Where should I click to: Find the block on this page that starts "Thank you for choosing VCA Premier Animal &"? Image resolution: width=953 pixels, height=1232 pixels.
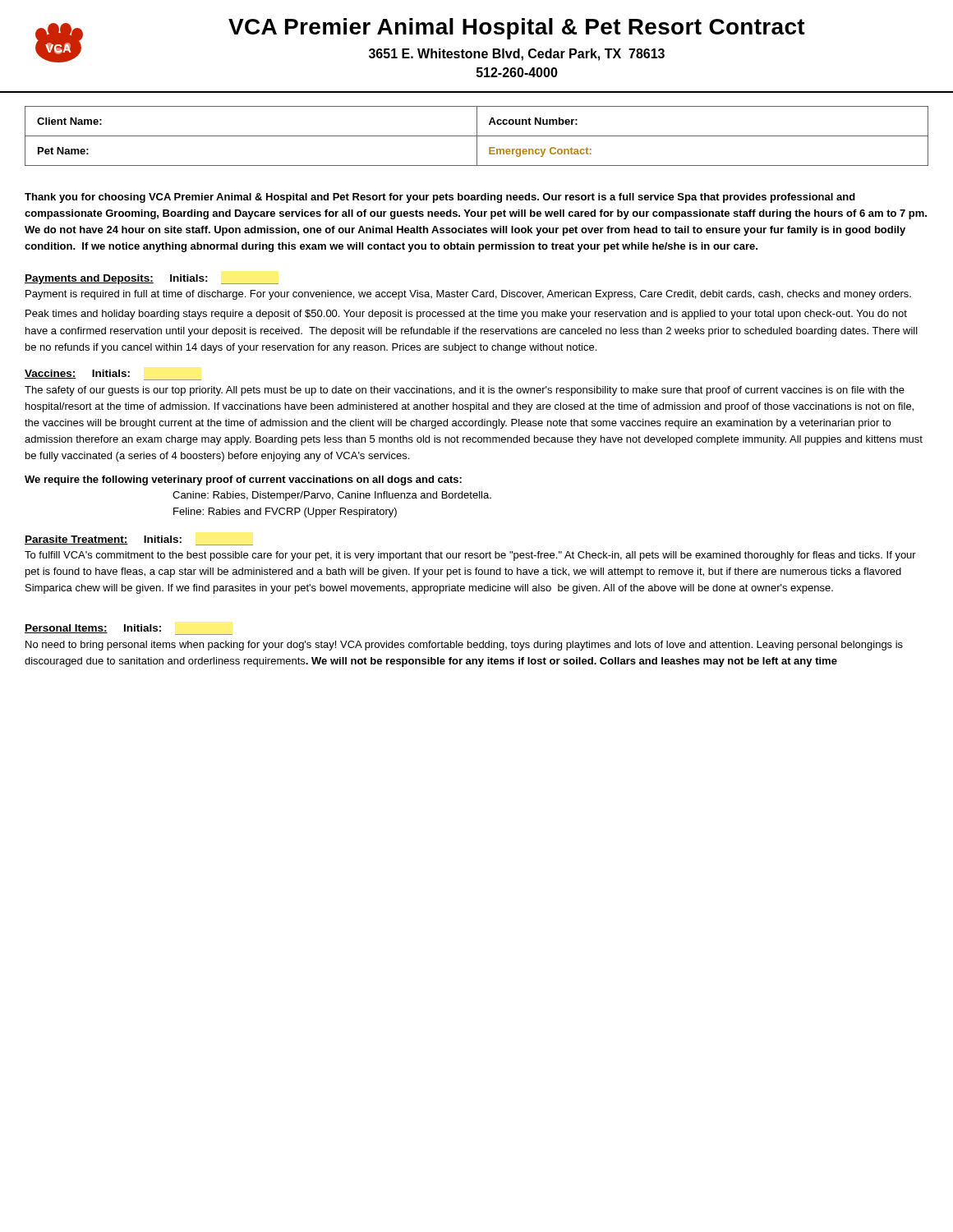pyautogui.click(x=476, y=221)
